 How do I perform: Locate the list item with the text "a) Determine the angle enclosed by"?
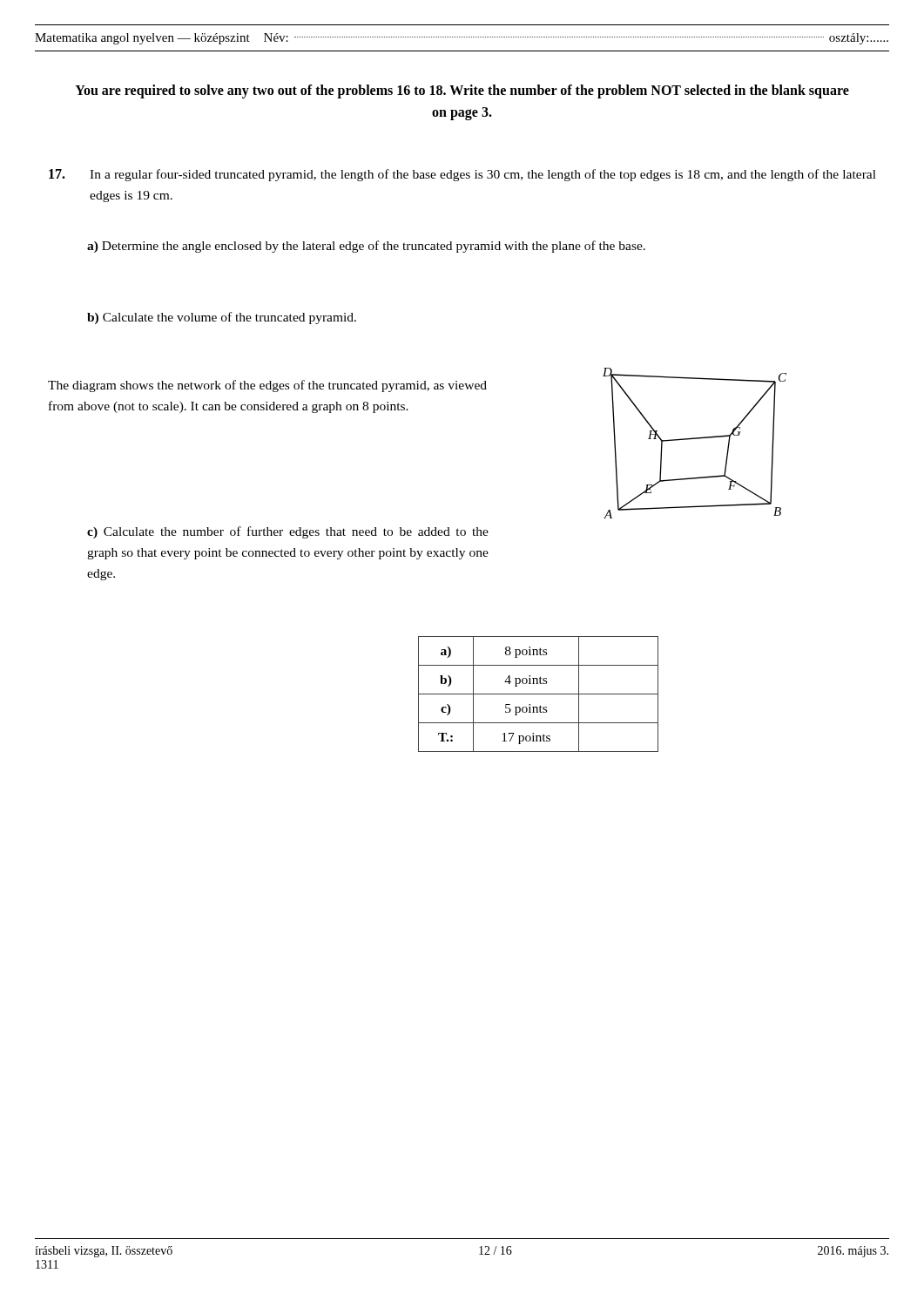pyautogui.click(x=367, y=245)
